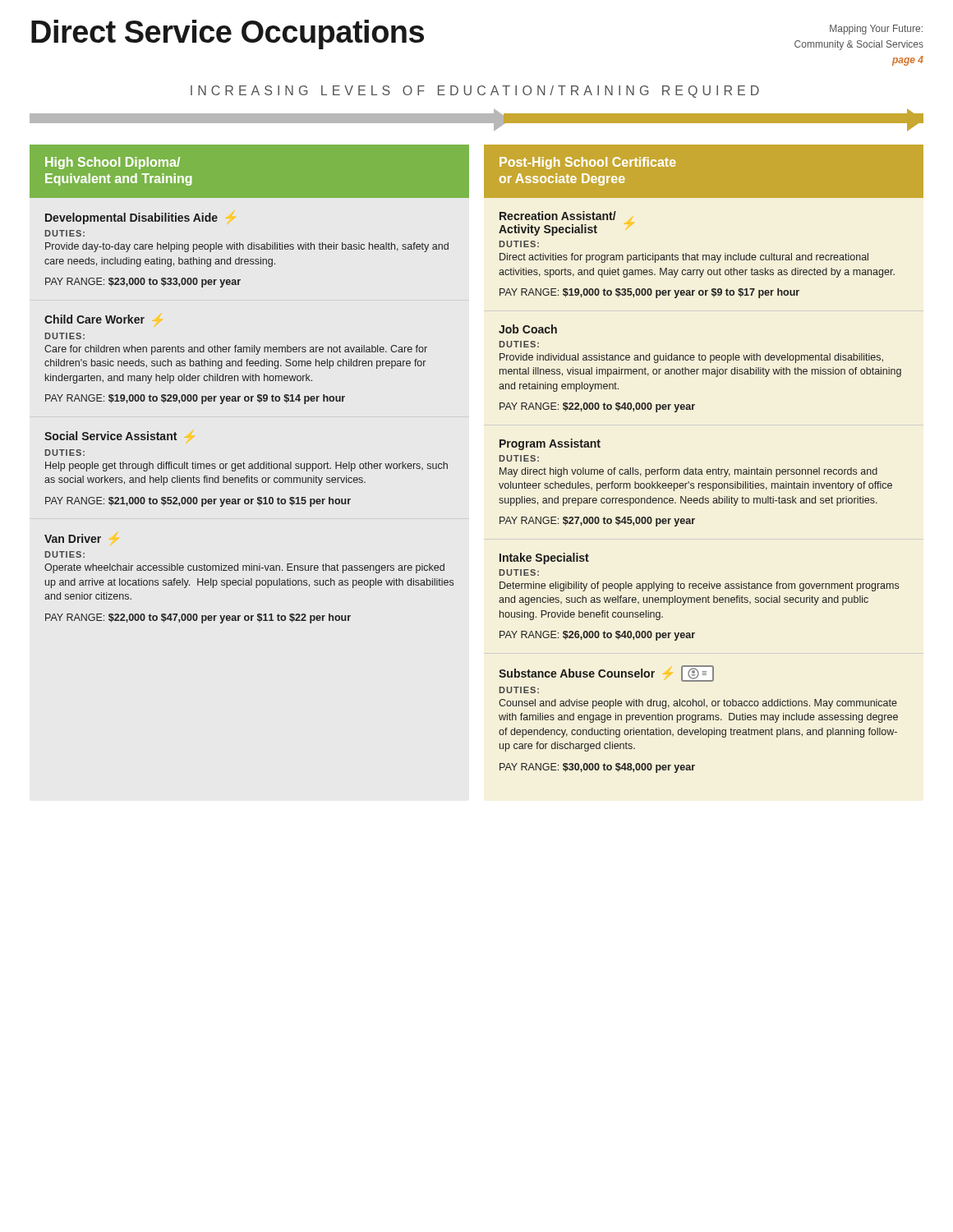953x1232 pixels.
Task: Click the passage that begins "Job Coach DUTIES: Provide"
Action: (704, 368)
